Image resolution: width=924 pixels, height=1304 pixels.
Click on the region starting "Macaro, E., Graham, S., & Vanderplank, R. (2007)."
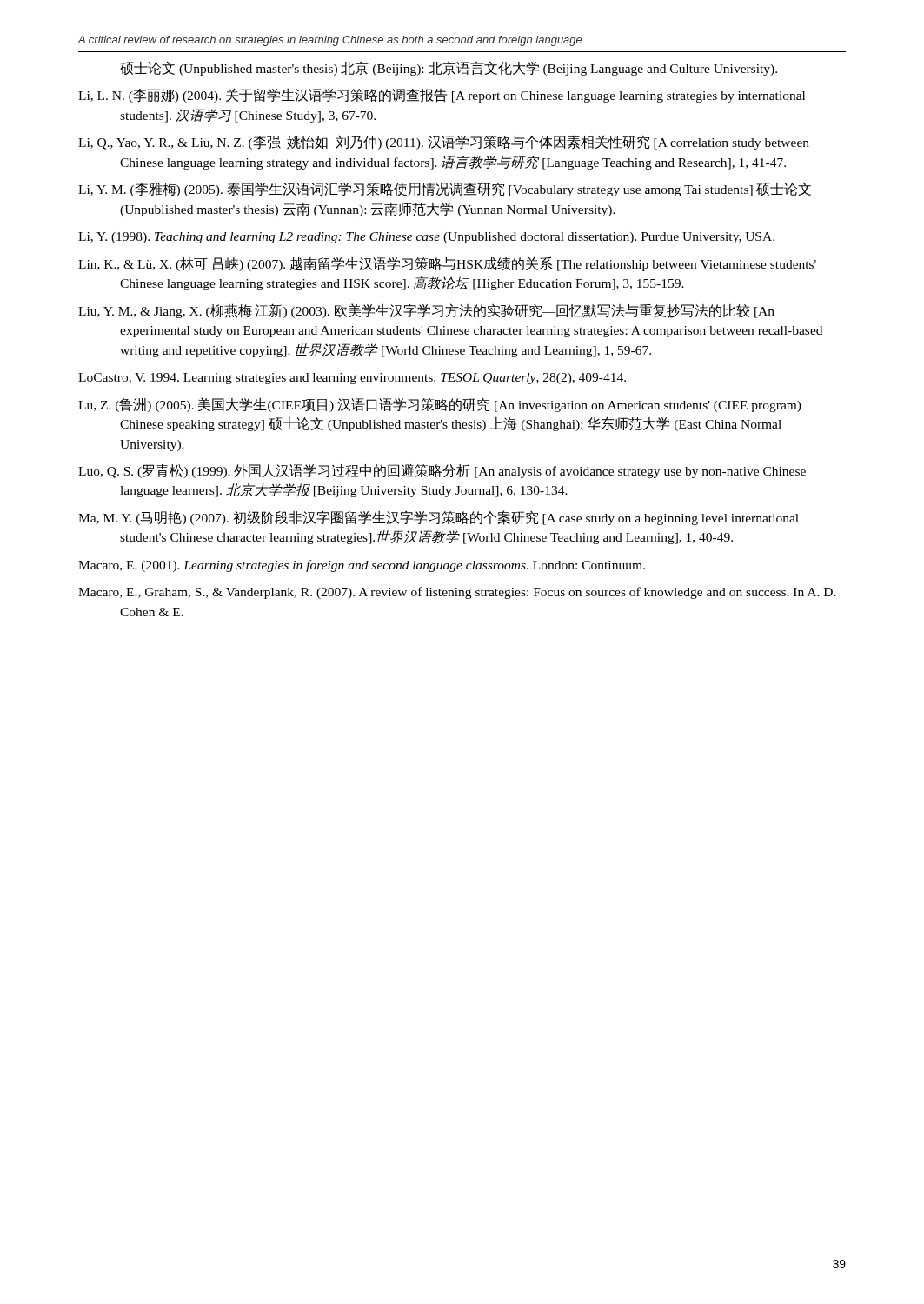457,602
